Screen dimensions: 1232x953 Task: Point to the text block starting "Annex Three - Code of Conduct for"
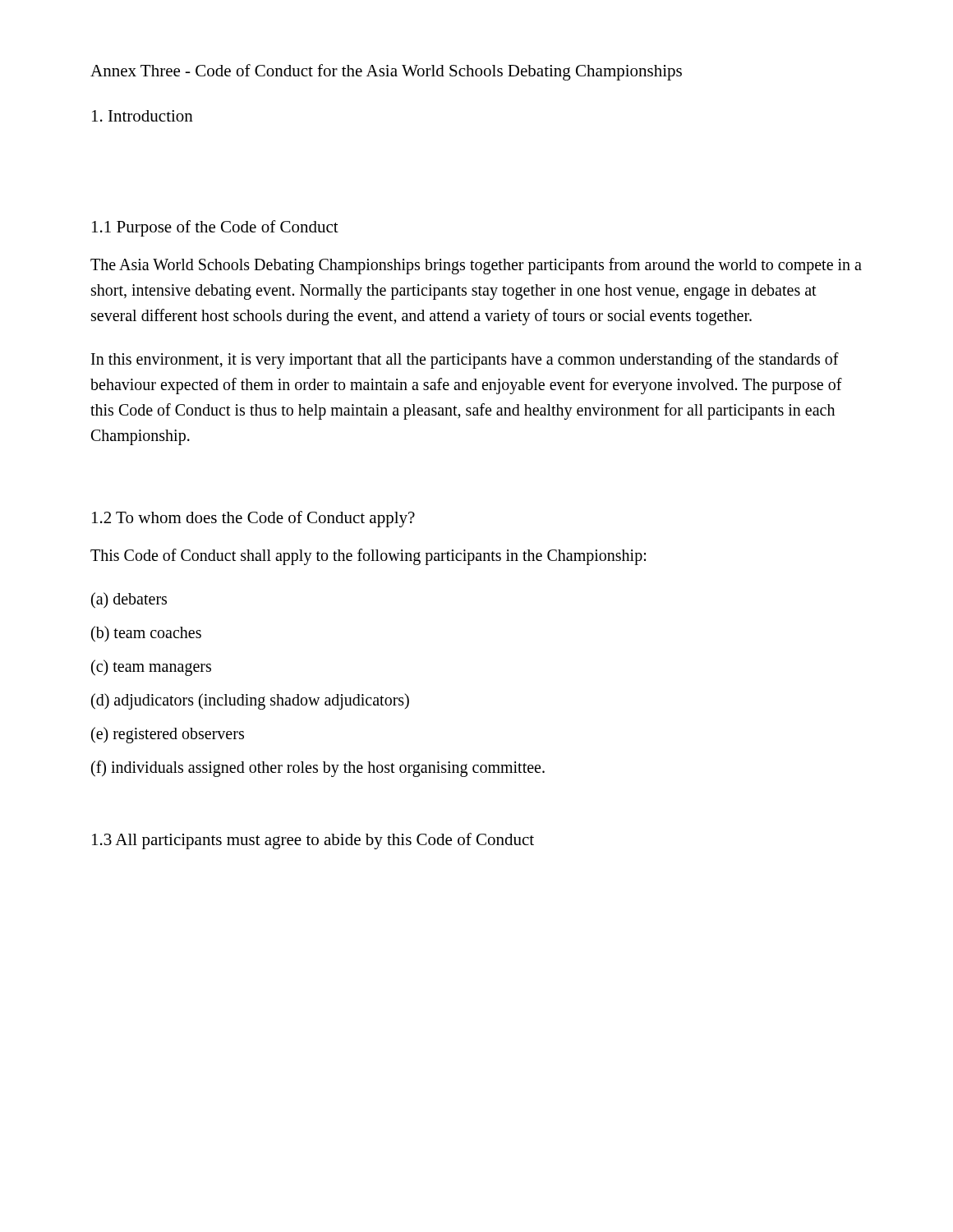click(x=386, y=71)
